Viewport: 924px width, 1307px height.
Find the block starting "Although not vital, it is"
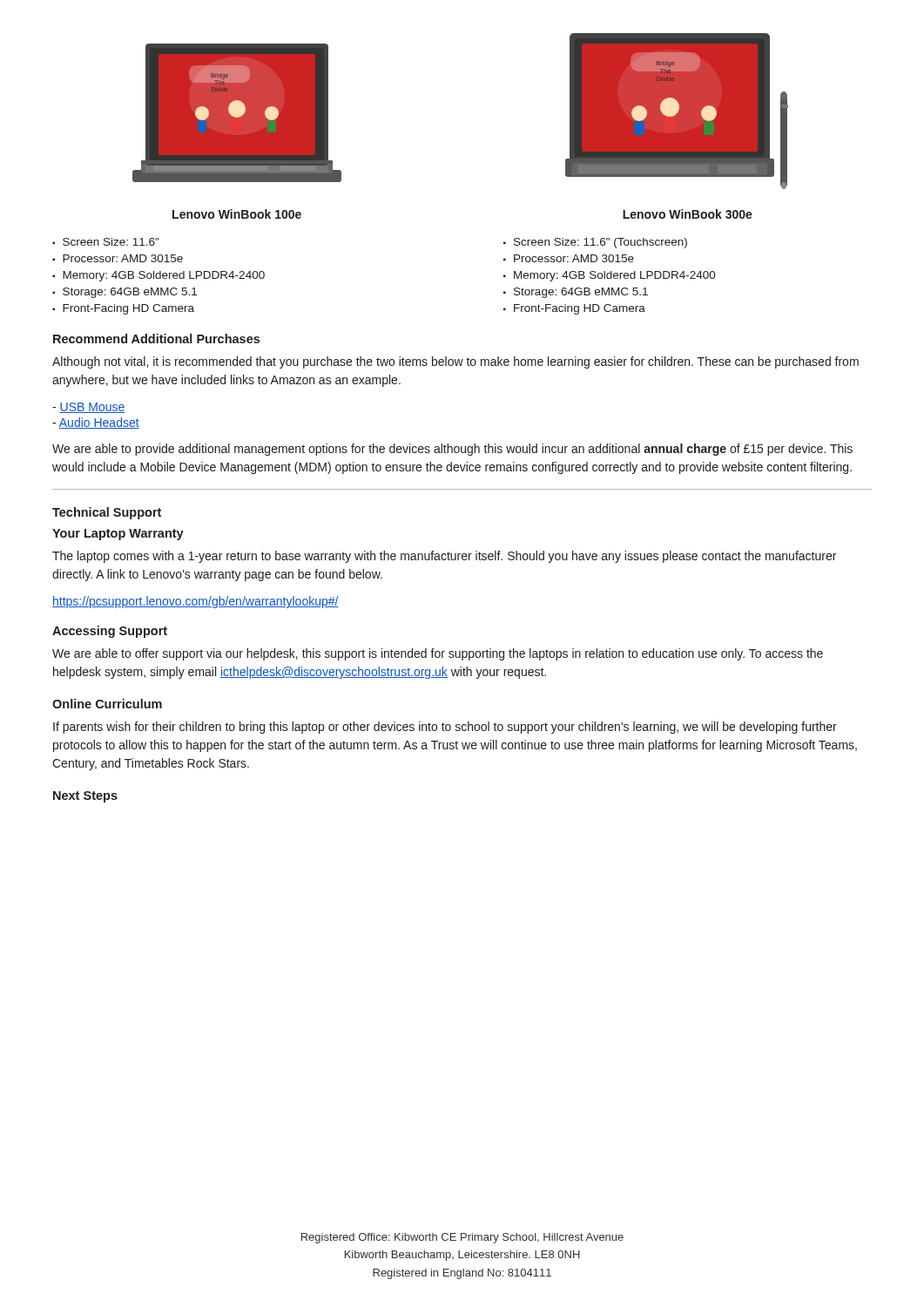(456, 371)
